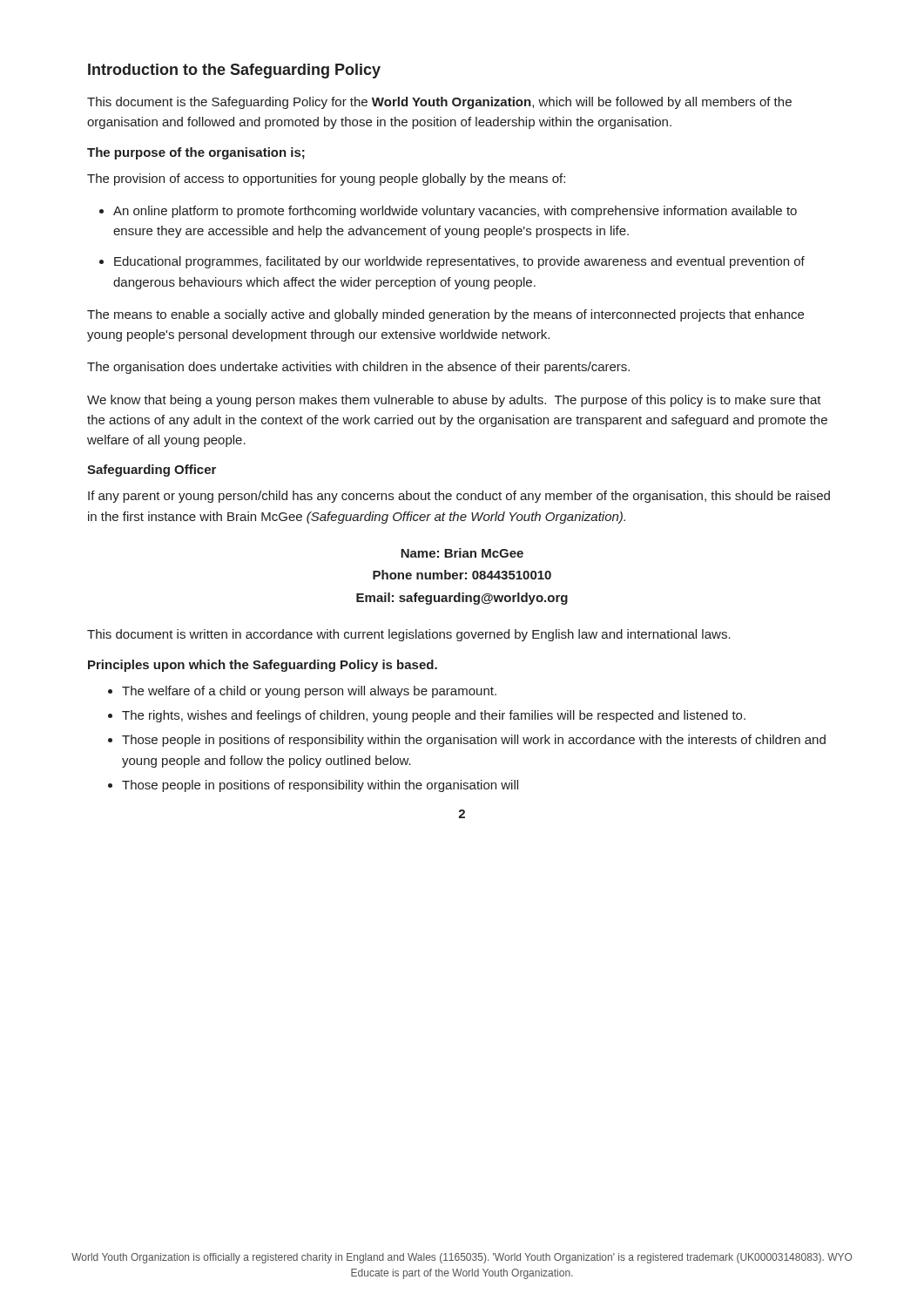The width and height of the screenshot is (924, 1307).
Task: Point to the block beginning "Name: Brian McGee Phone number:"
Action: (x=462, y=575)
